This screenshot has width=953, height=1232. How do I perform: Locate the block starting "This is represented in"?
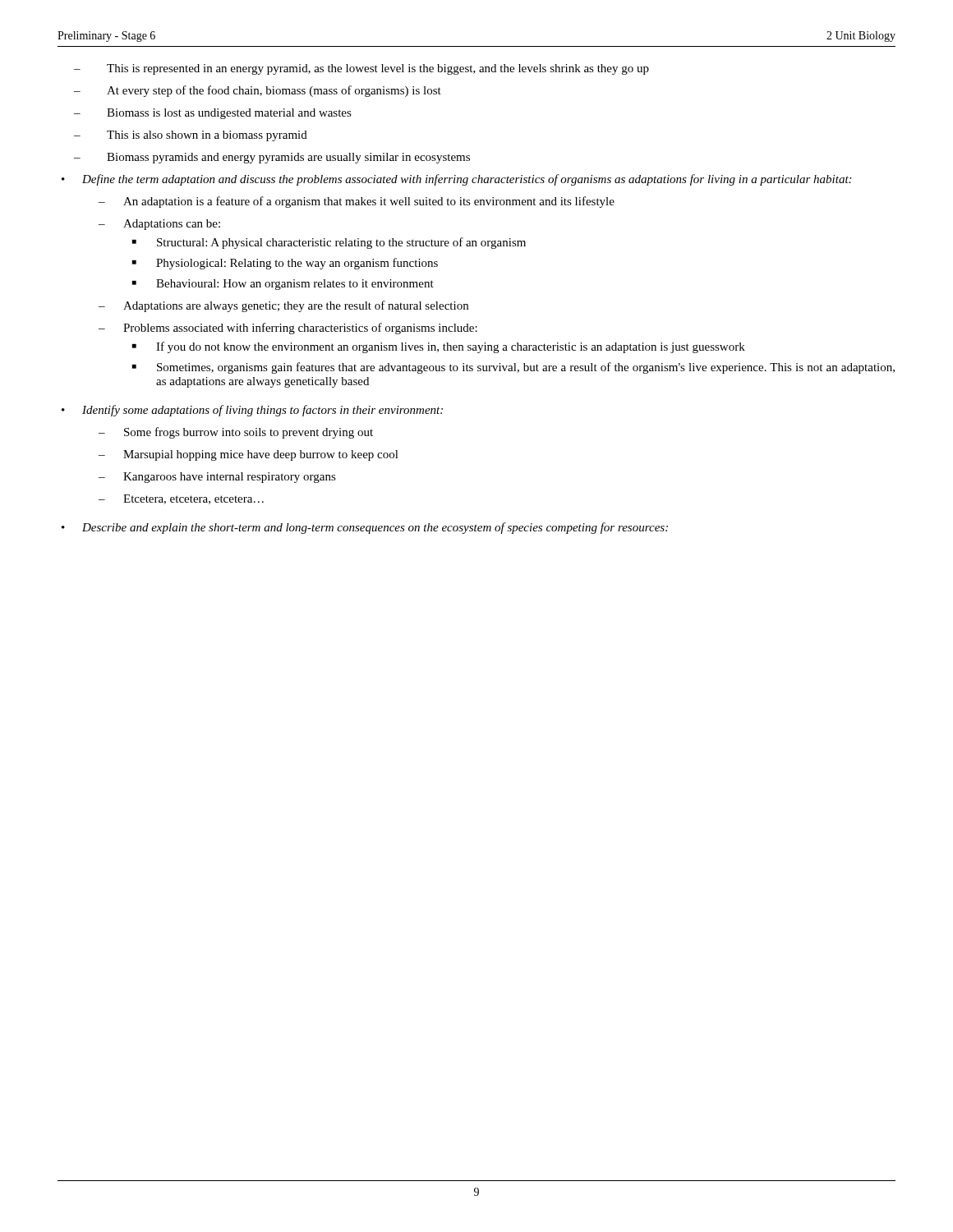click(378, 68)
